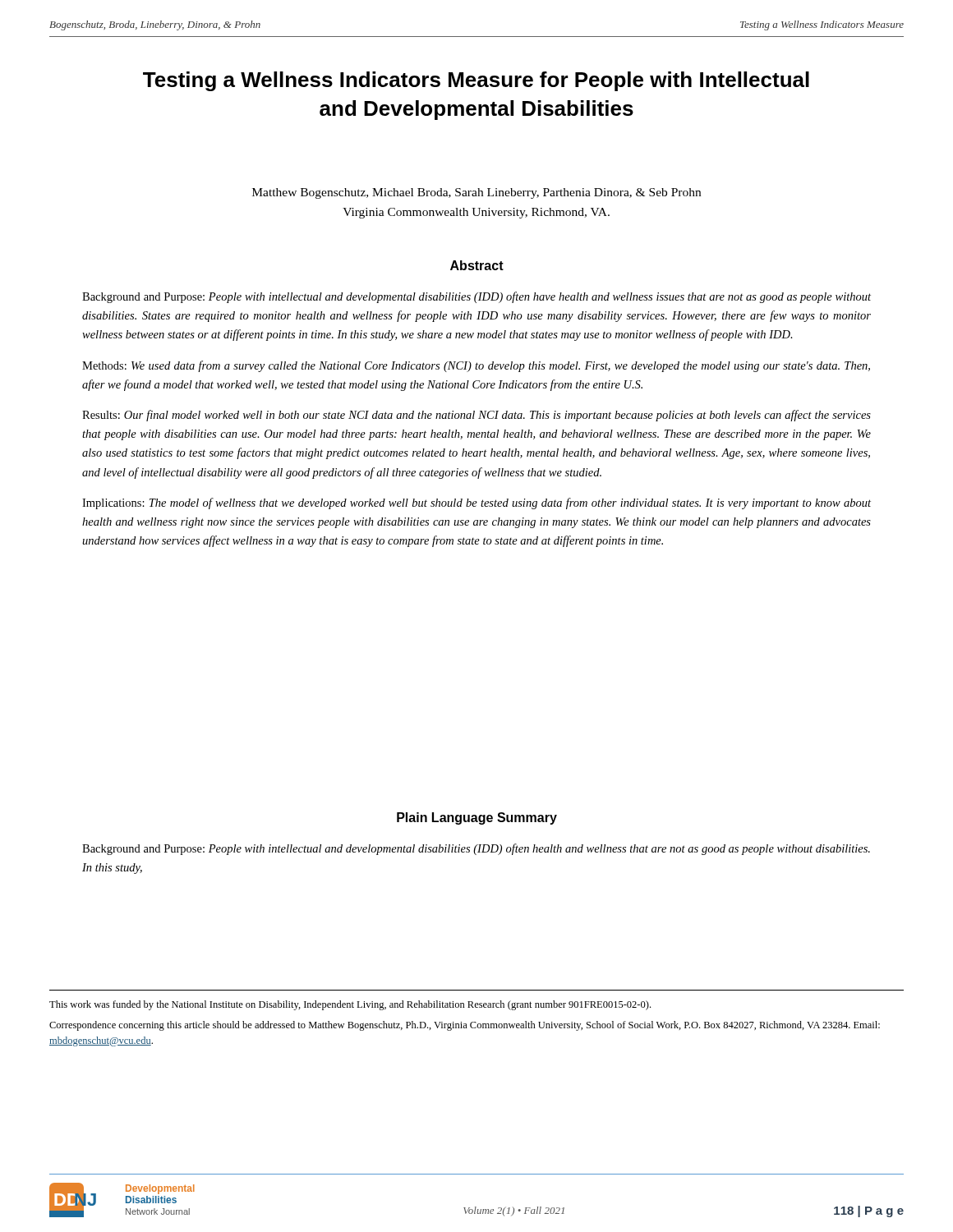Click on the footnote that says "Correspondence concerning this article"
The width and height of the screenshot is (953, 1232).
465,1033
